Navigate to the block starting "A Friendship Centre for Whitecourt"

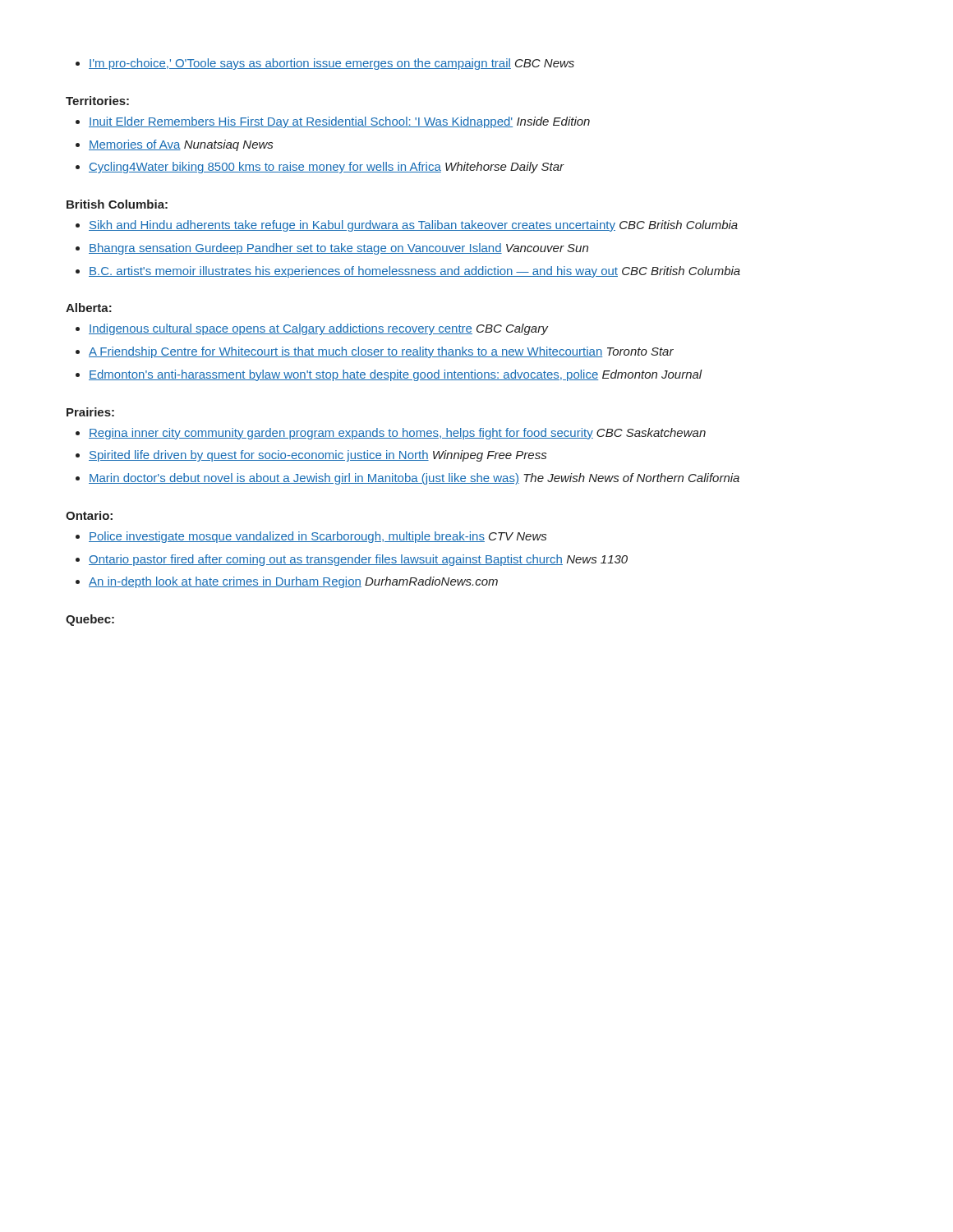(x=381, y=351)
